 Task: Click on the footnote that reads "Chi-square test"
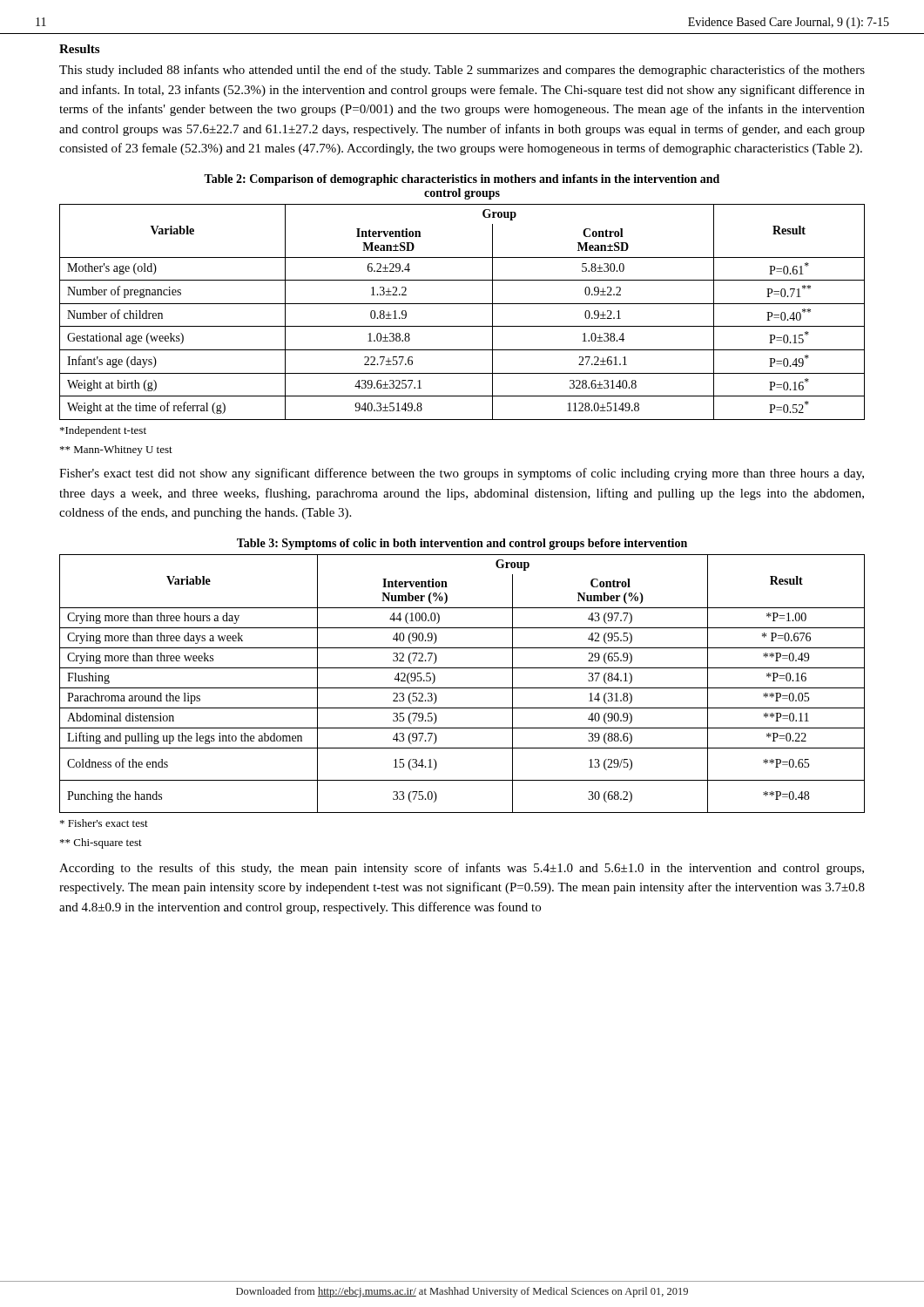(100, 842)
